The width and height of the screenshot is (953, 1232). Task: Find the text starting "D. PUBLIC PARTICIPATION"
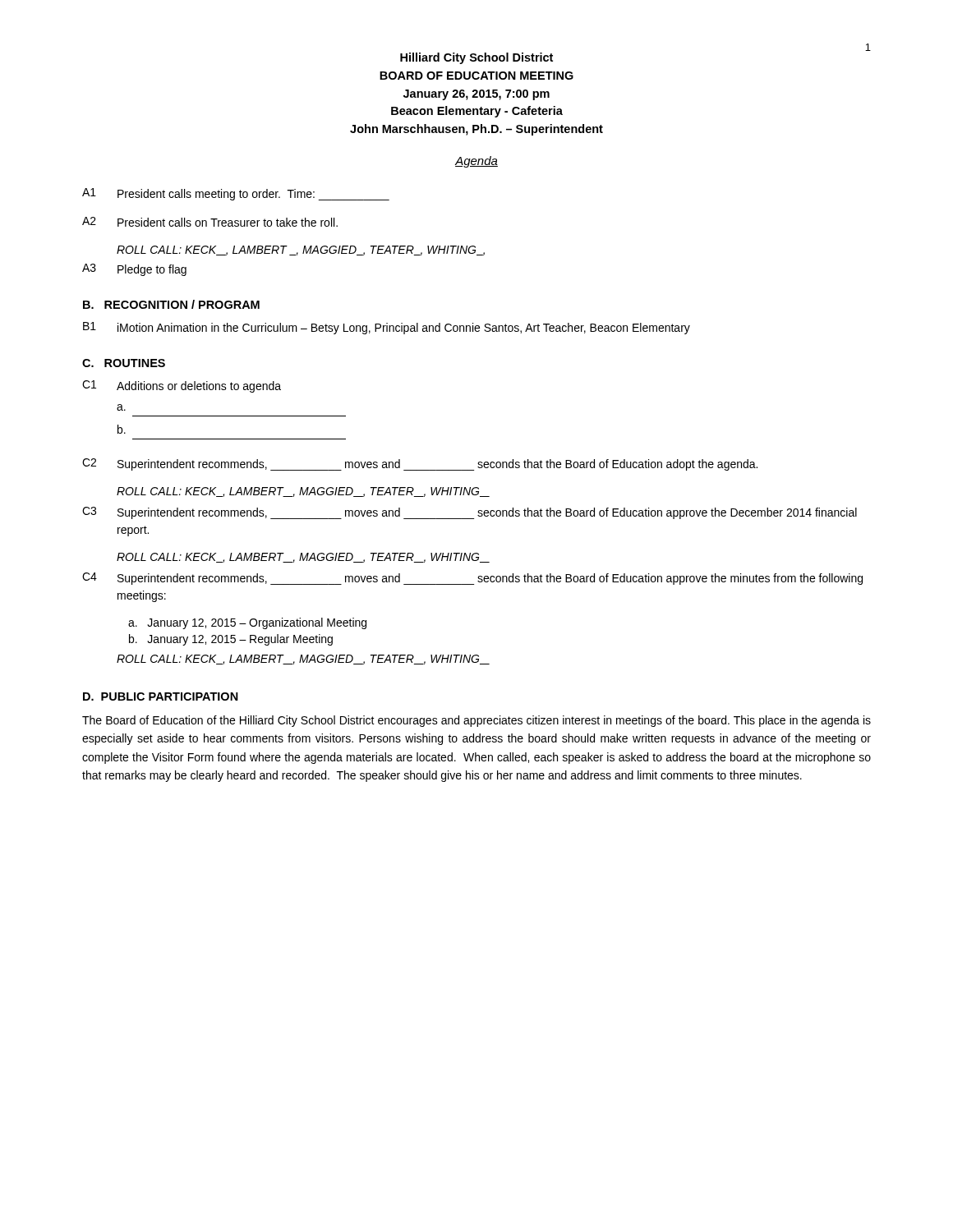coord(160,696)
